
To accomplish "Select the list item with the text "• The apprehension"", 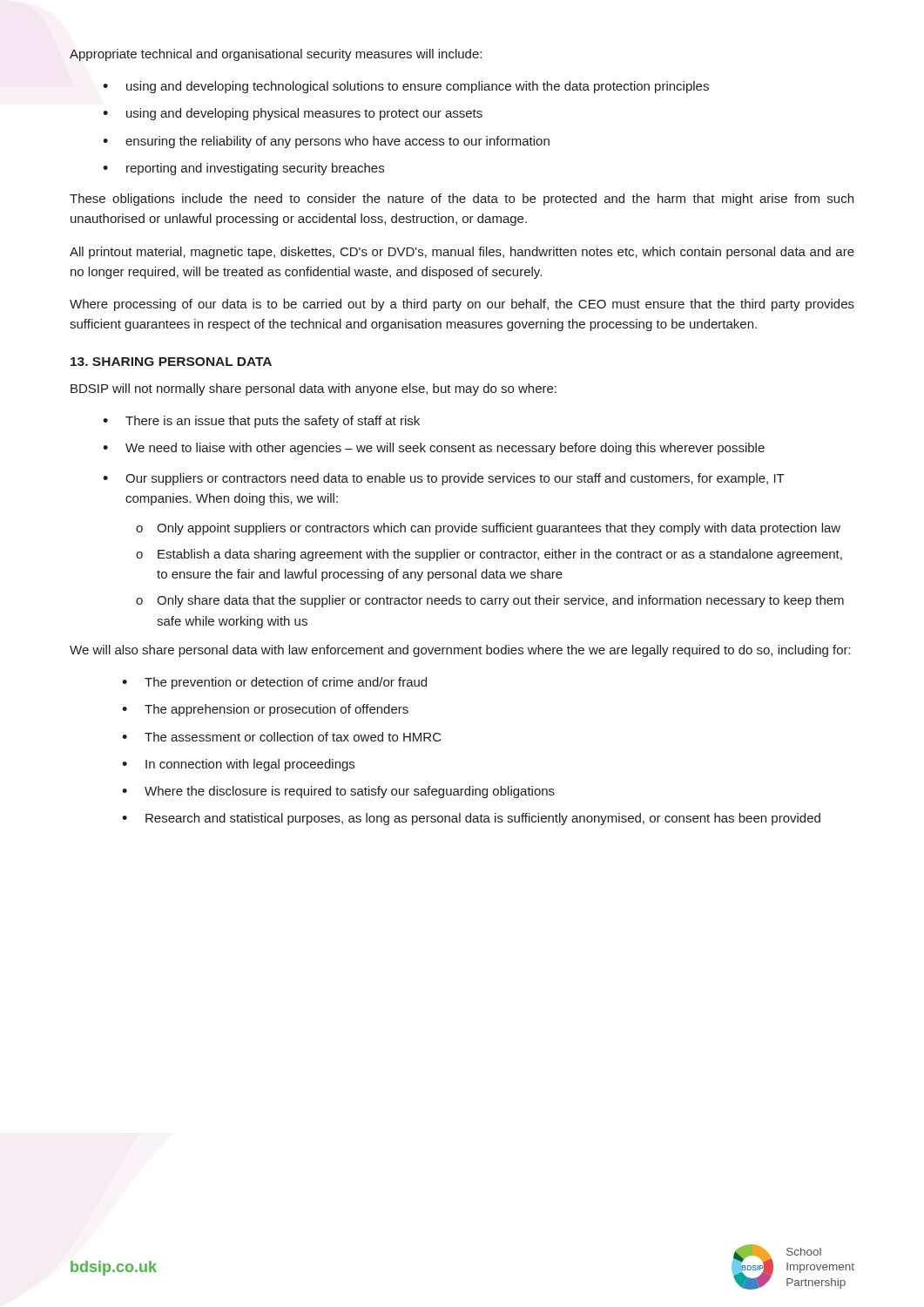I will pos(265,710).
